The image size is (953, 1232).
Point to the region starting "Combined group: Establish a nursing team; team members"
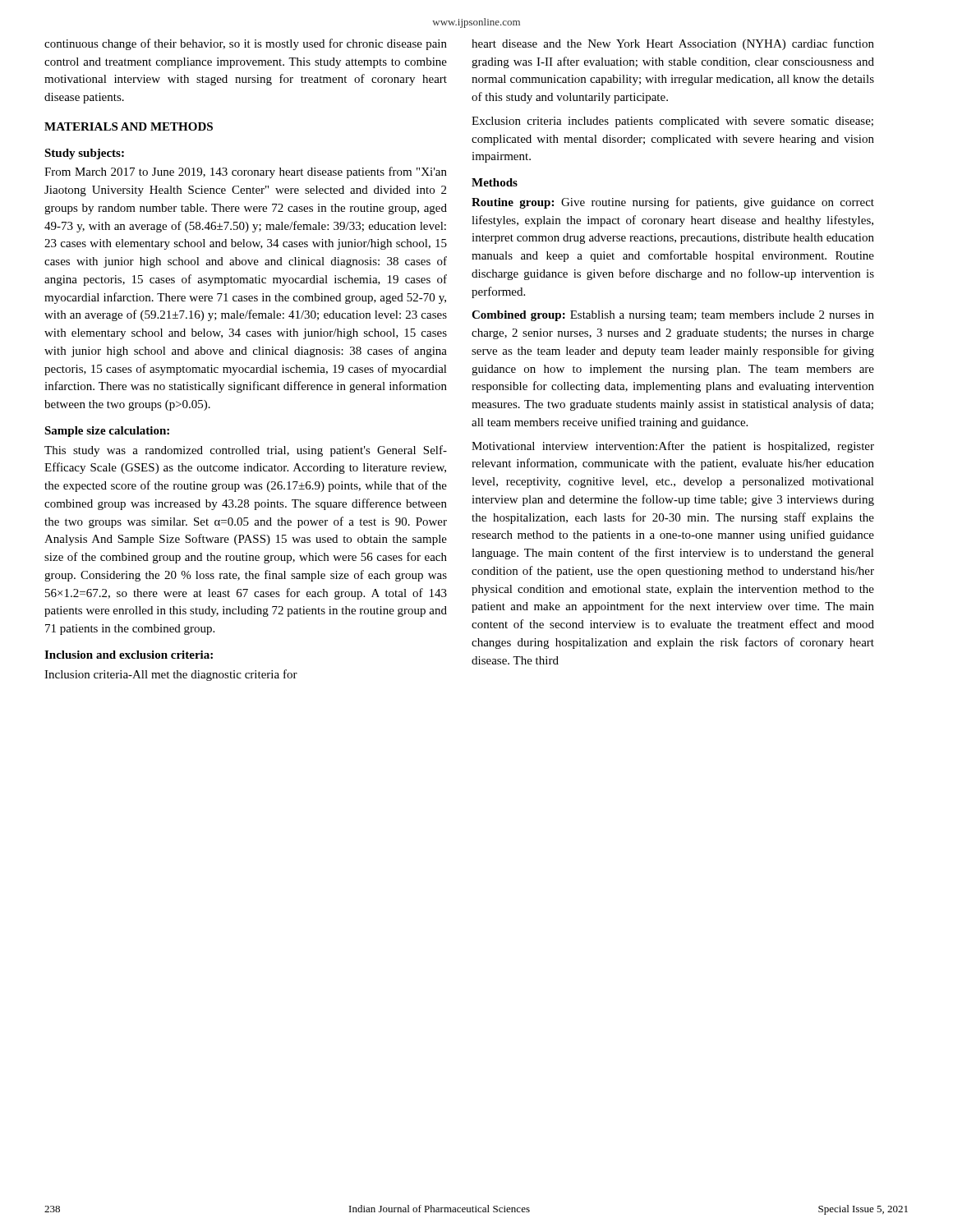click(673, 369)
